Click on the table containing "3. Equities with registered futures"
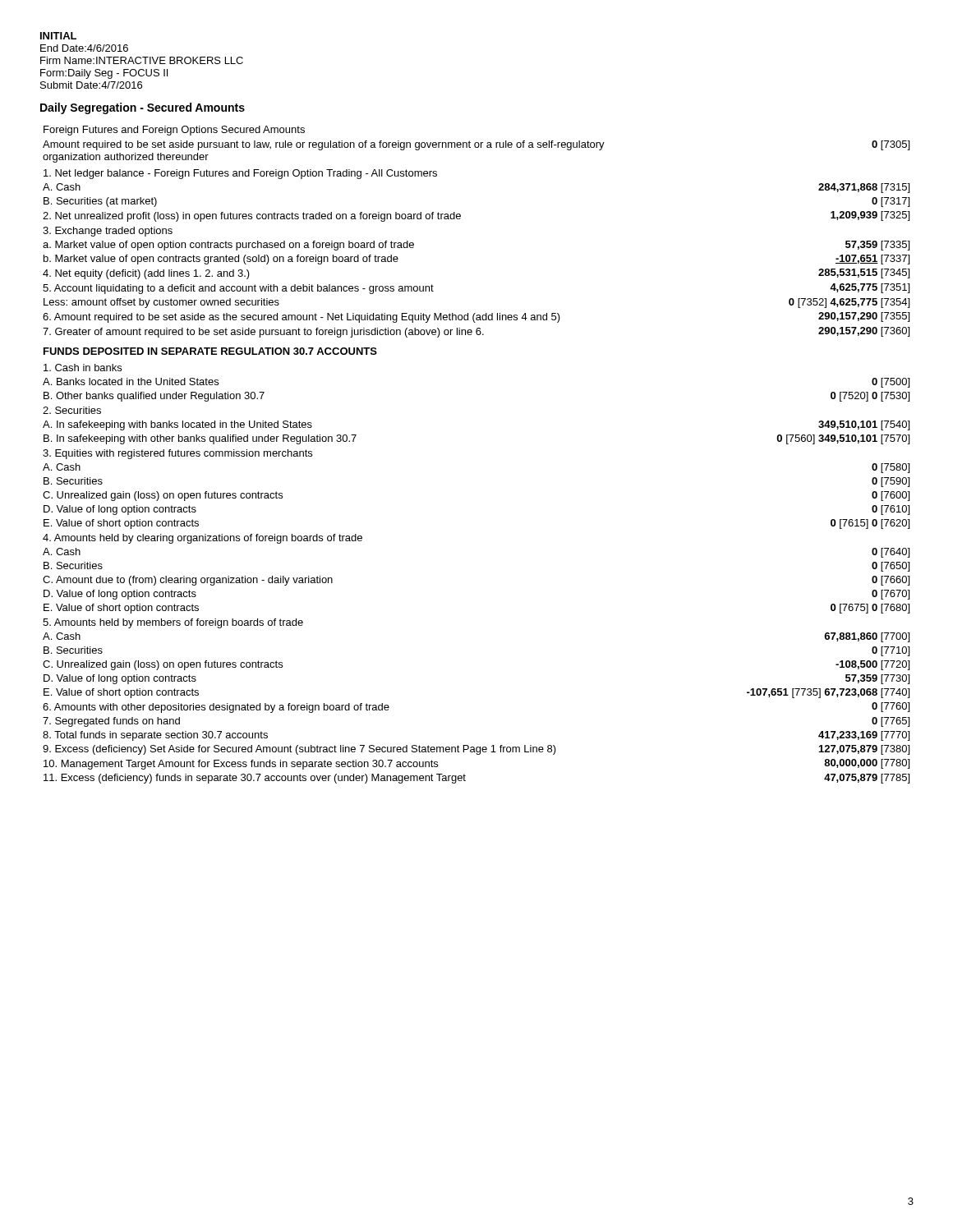 (x=476, y=453)
